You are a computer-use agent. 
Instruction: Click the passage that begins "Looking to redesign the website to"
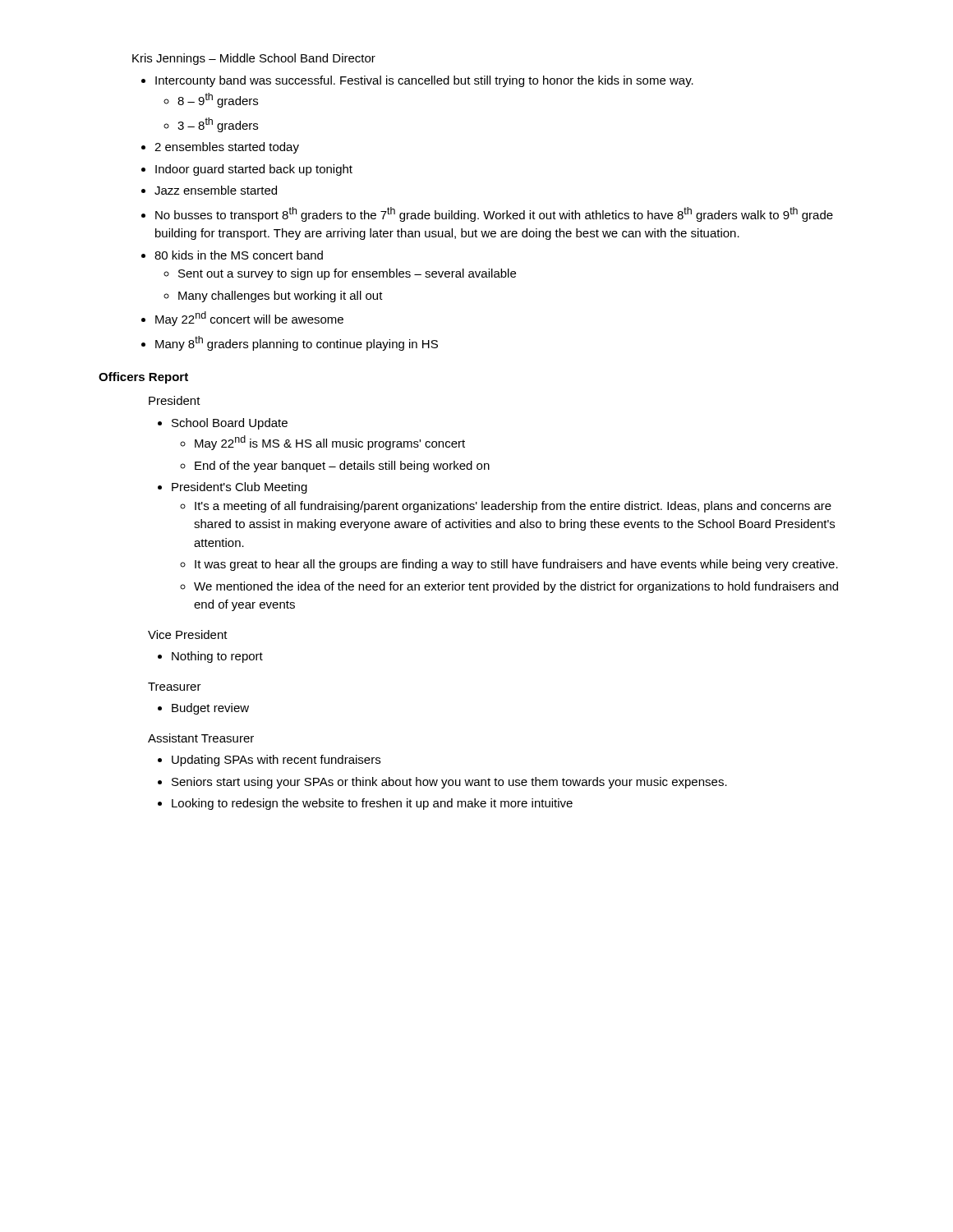tap(372, 803)
